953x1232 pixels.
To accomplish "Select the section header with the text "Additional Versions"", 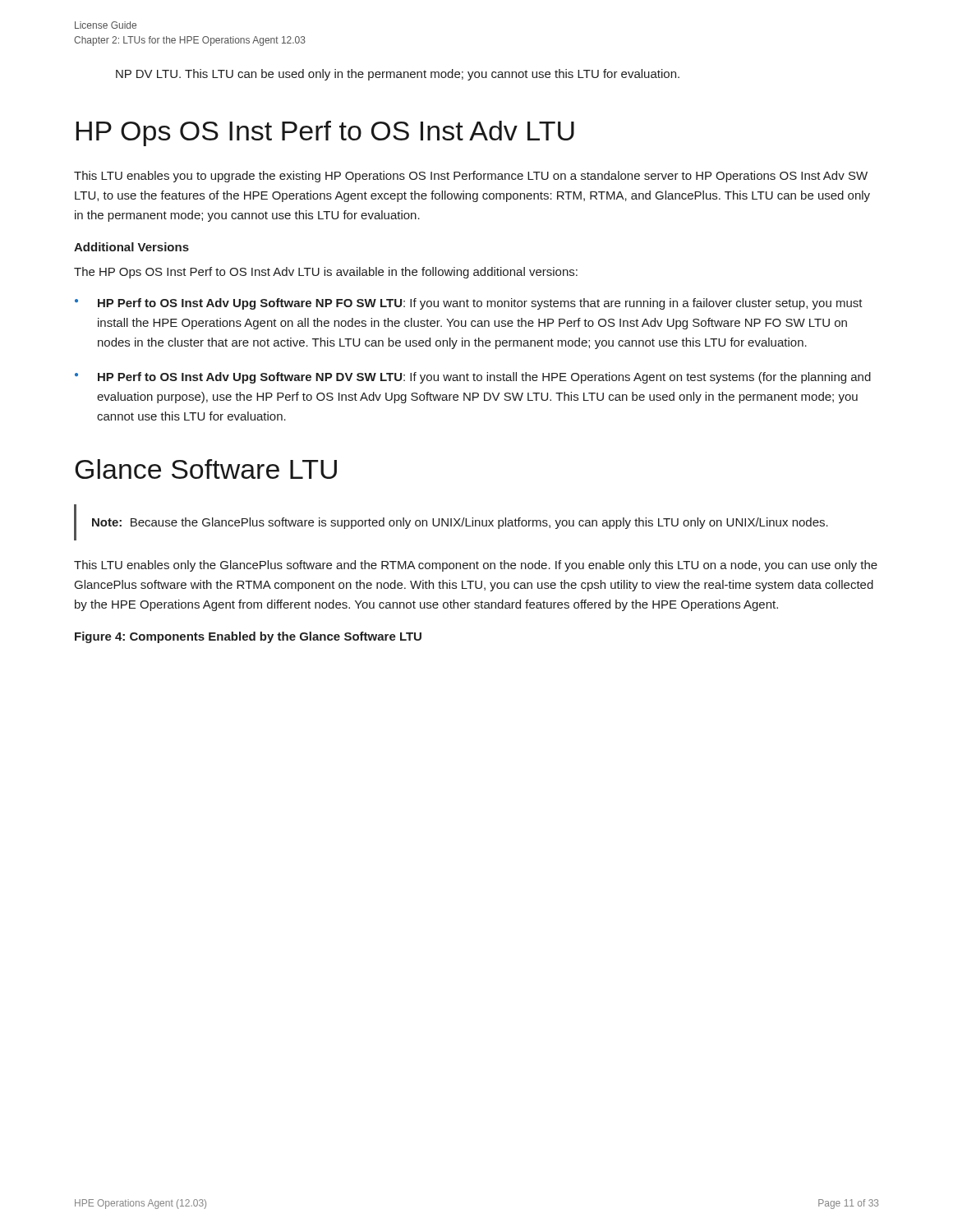I will point(131,247).
